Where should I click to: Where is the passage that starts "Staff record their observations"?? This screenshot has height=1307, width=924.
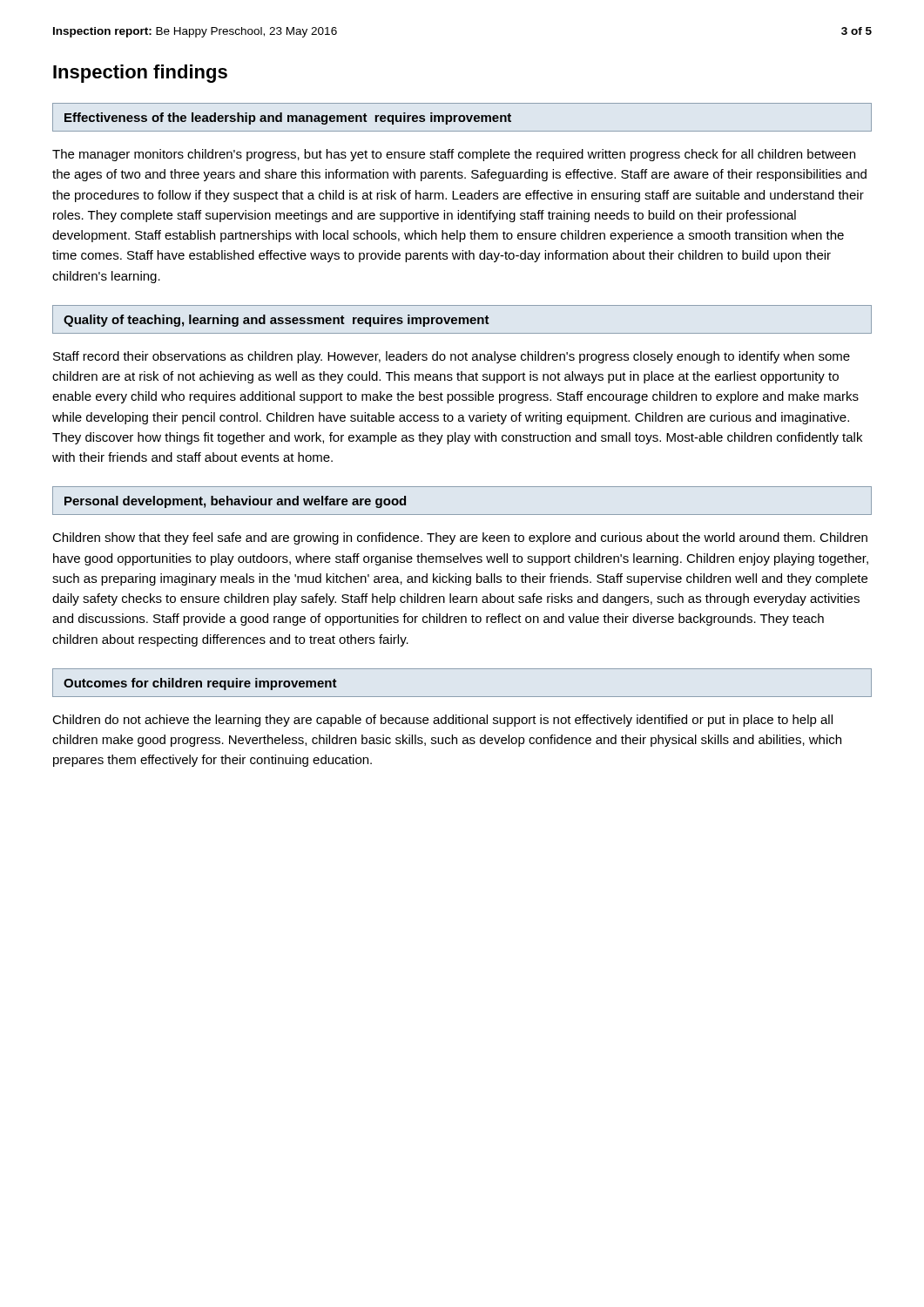pos(457,406)
